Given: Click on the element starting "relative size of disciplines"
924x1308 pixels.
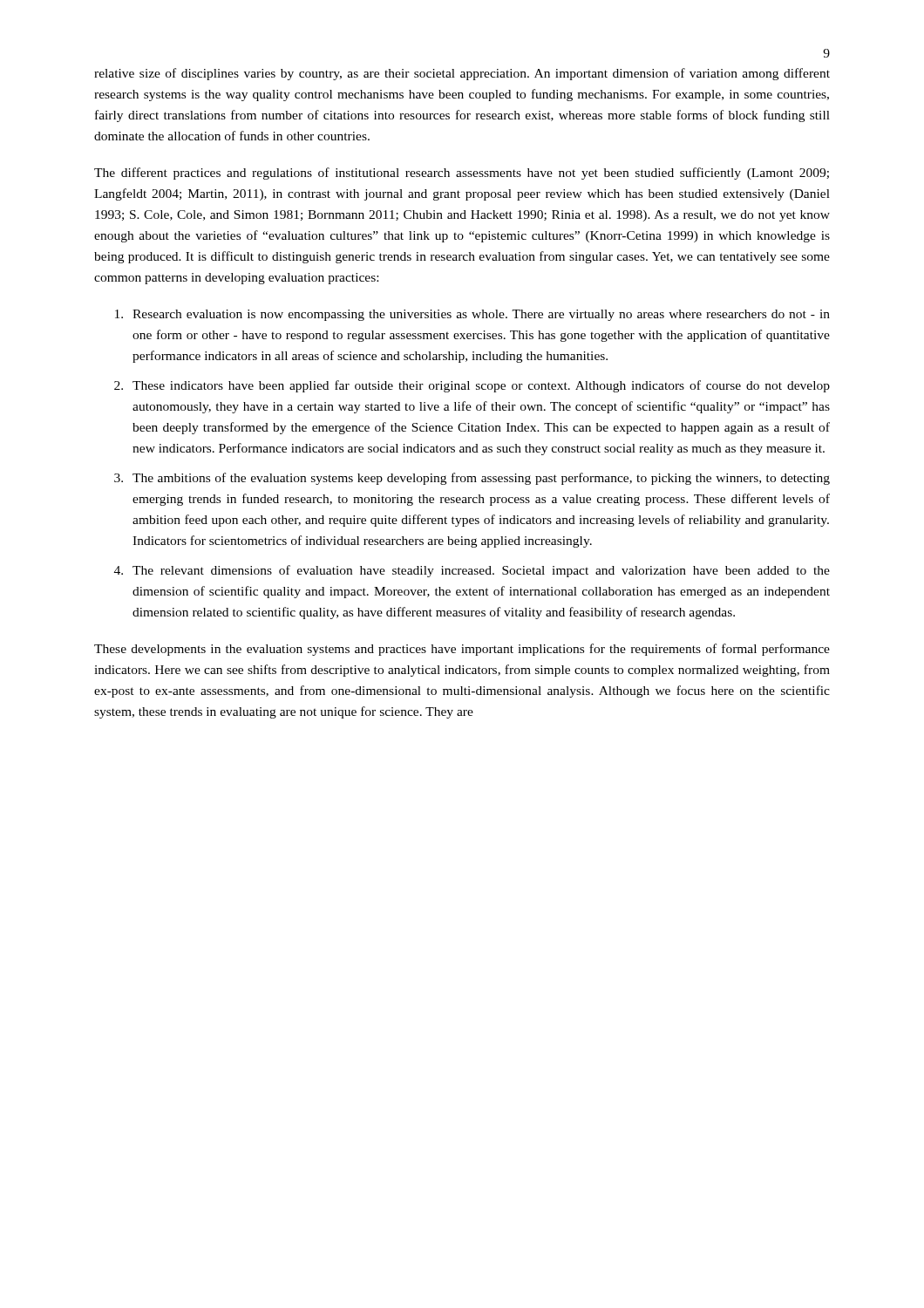Looking at the screenshot, I should point(462,105).
